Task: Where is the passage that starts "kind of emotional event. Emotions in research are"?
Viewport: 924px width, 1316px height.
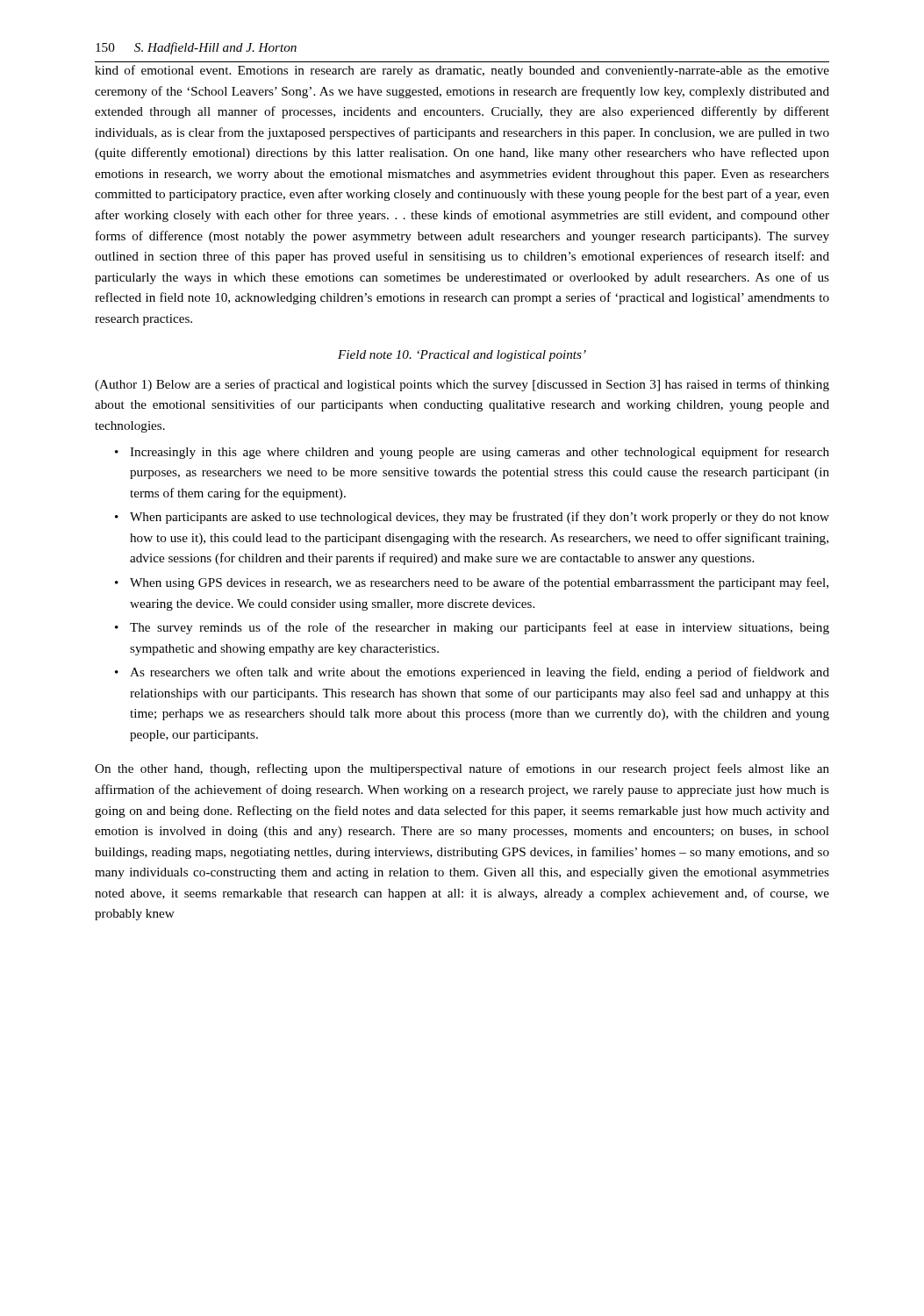Action: tap(462, 194)
